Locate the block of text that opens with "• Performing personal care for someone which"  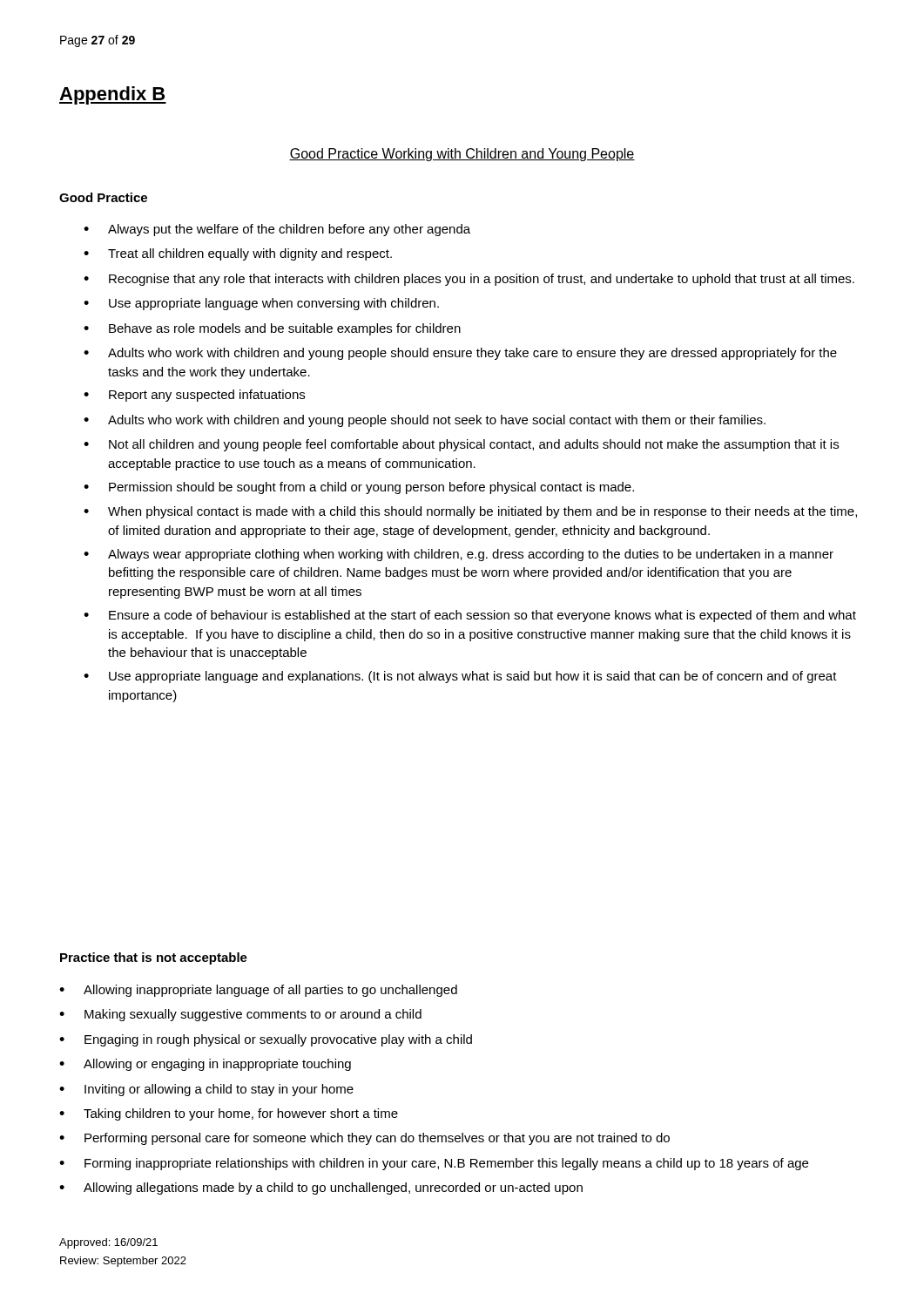[x=462, y=1139]
